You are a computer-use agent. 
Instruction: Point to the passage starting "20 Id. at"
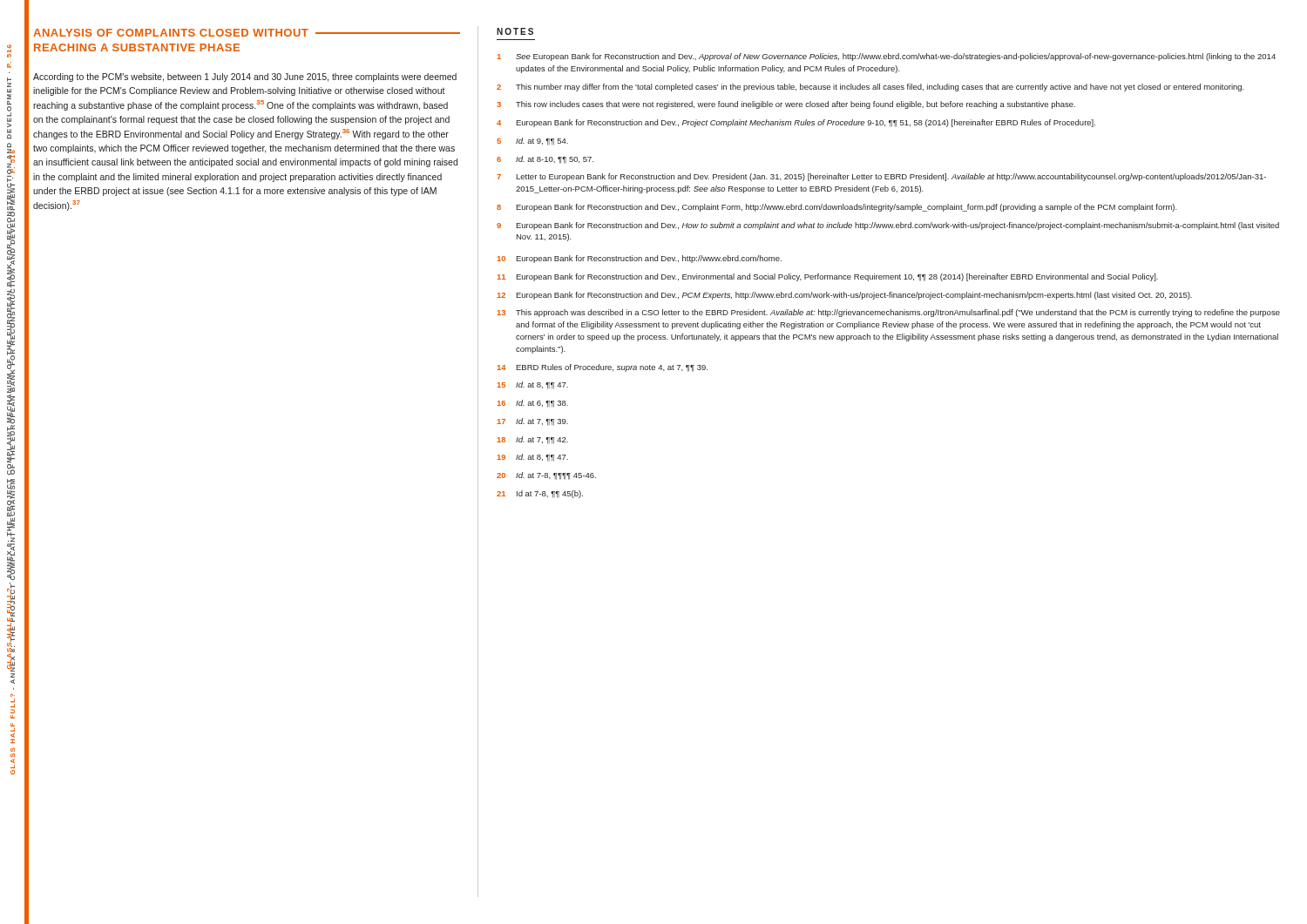pos(546,476)
